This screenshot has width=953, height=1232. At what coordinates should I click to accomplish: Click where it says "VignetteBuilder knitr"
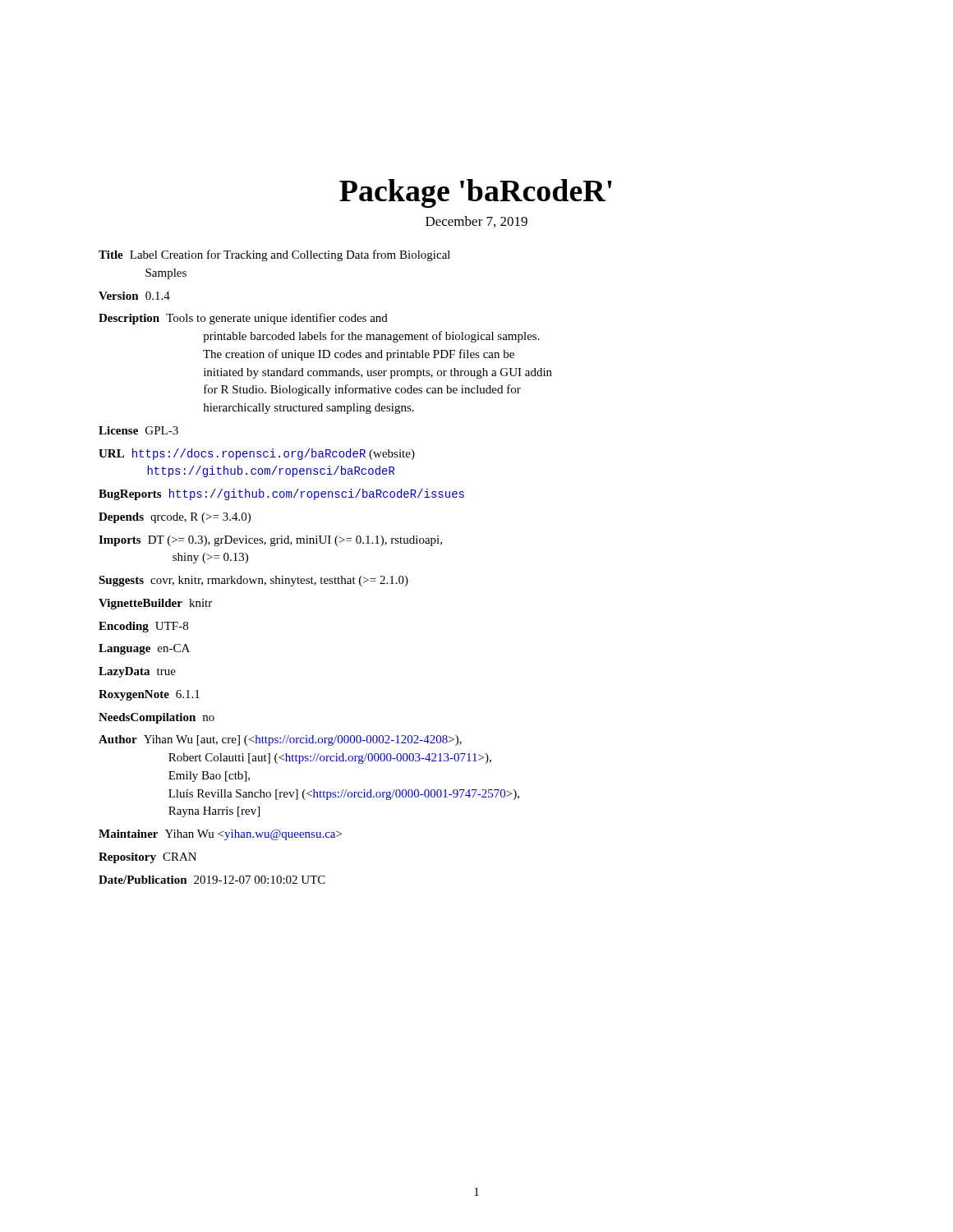pyautogui.click(x=155, y=604)
